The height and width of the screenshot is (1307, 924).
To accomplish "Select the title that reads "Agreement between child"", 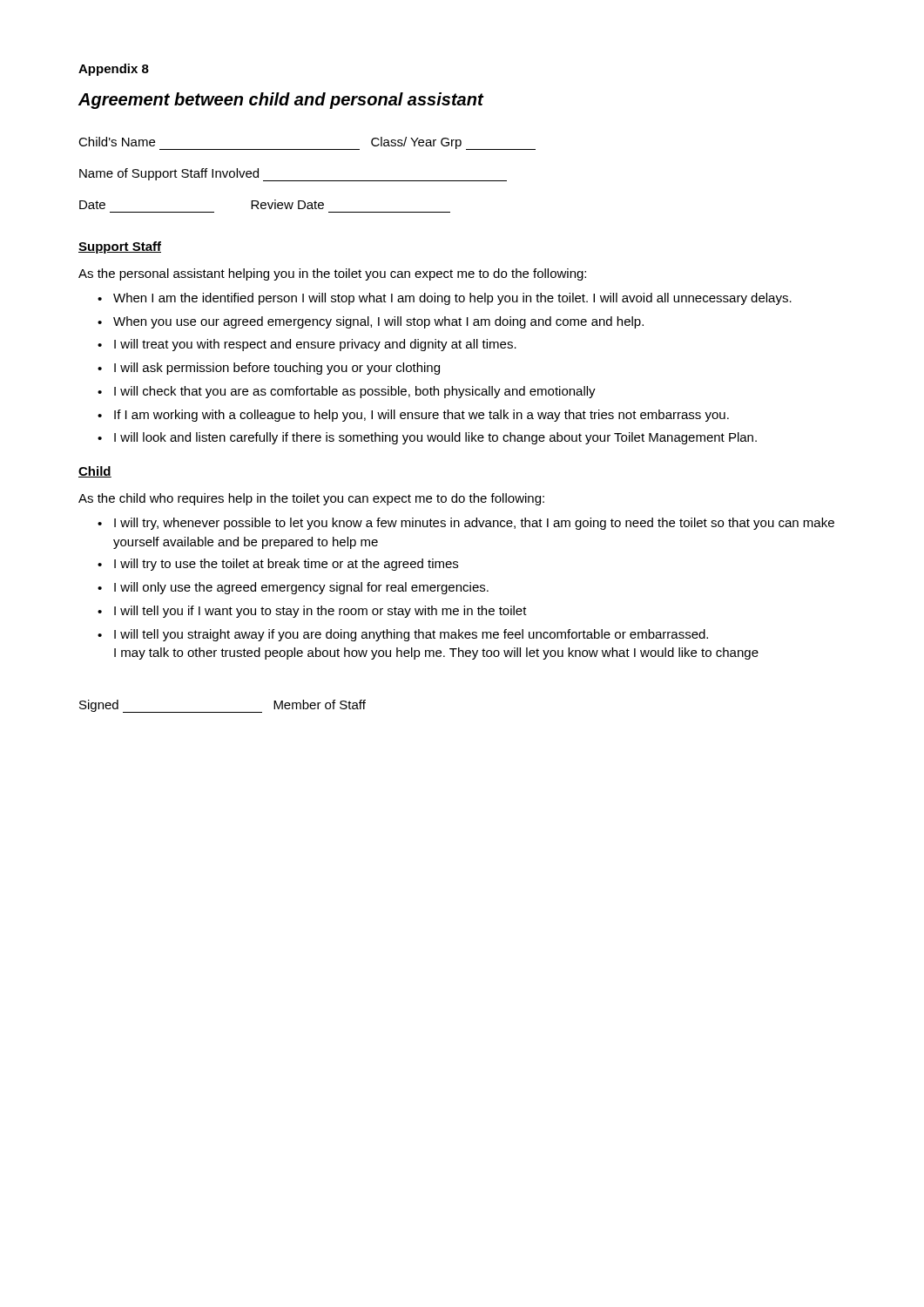I will point(281,99).
